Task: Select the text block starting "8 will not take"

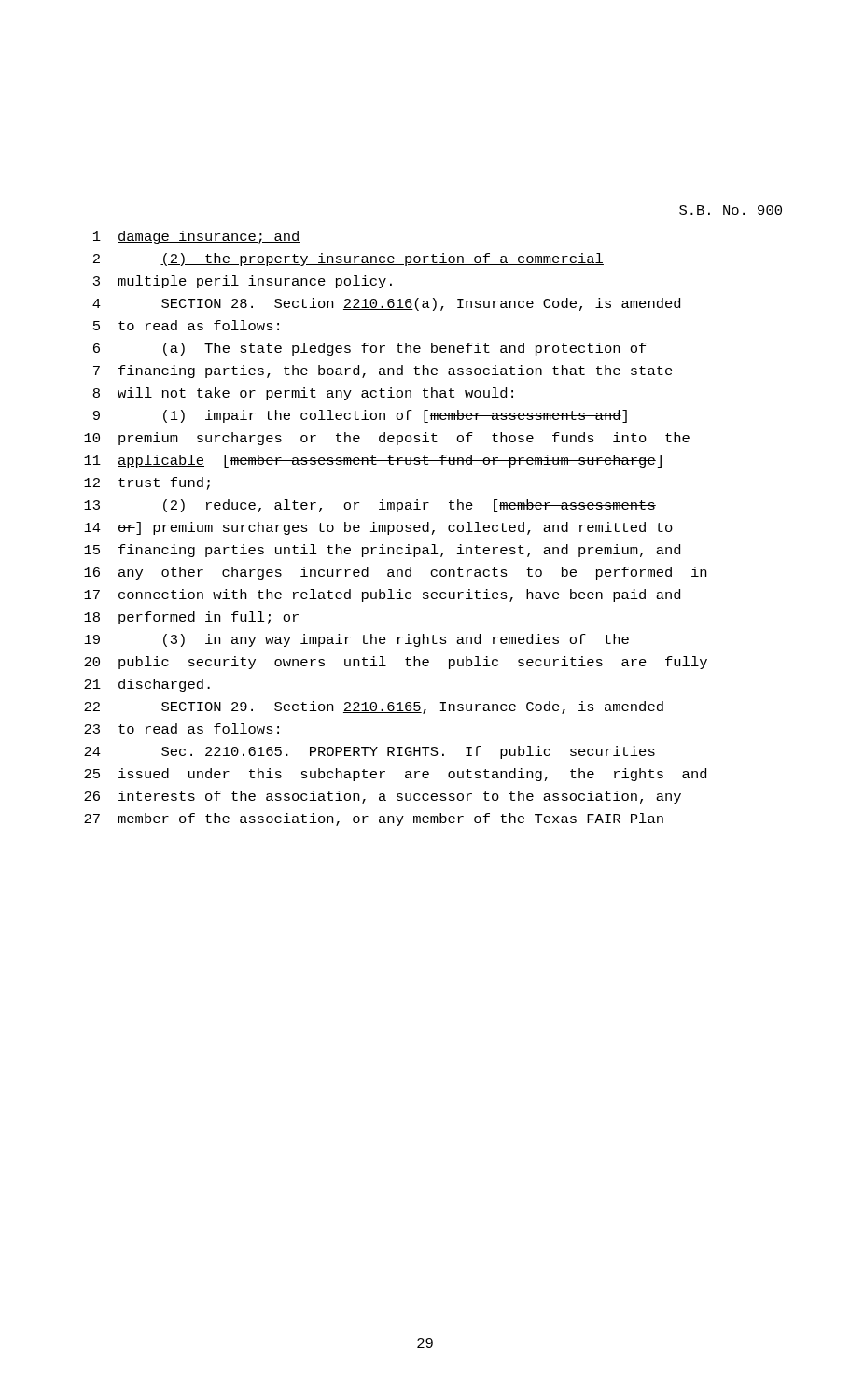Action: (425, 394)
